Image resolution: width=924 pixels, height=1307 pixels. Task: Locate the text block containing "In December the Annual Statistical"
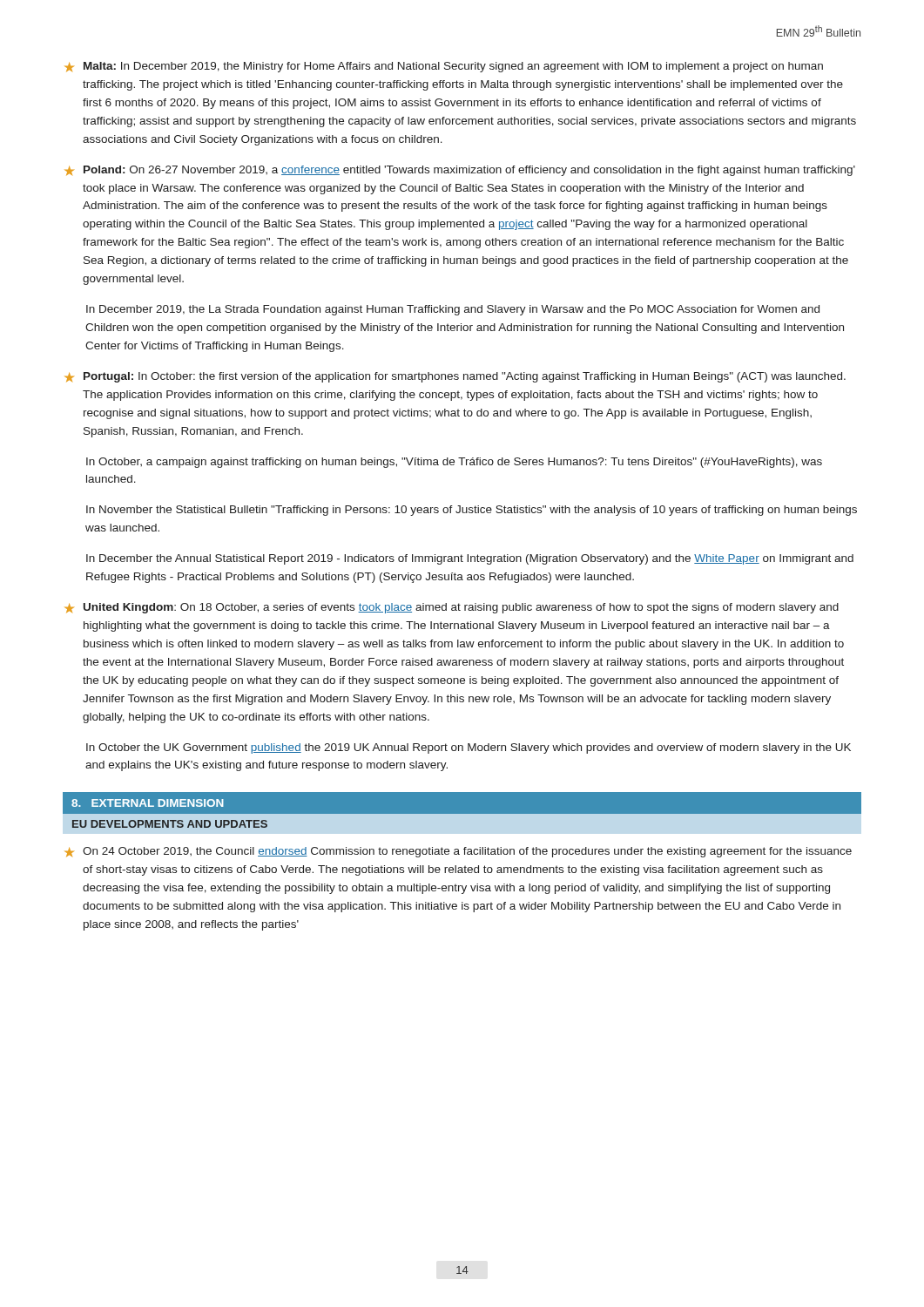coord(470,567)
